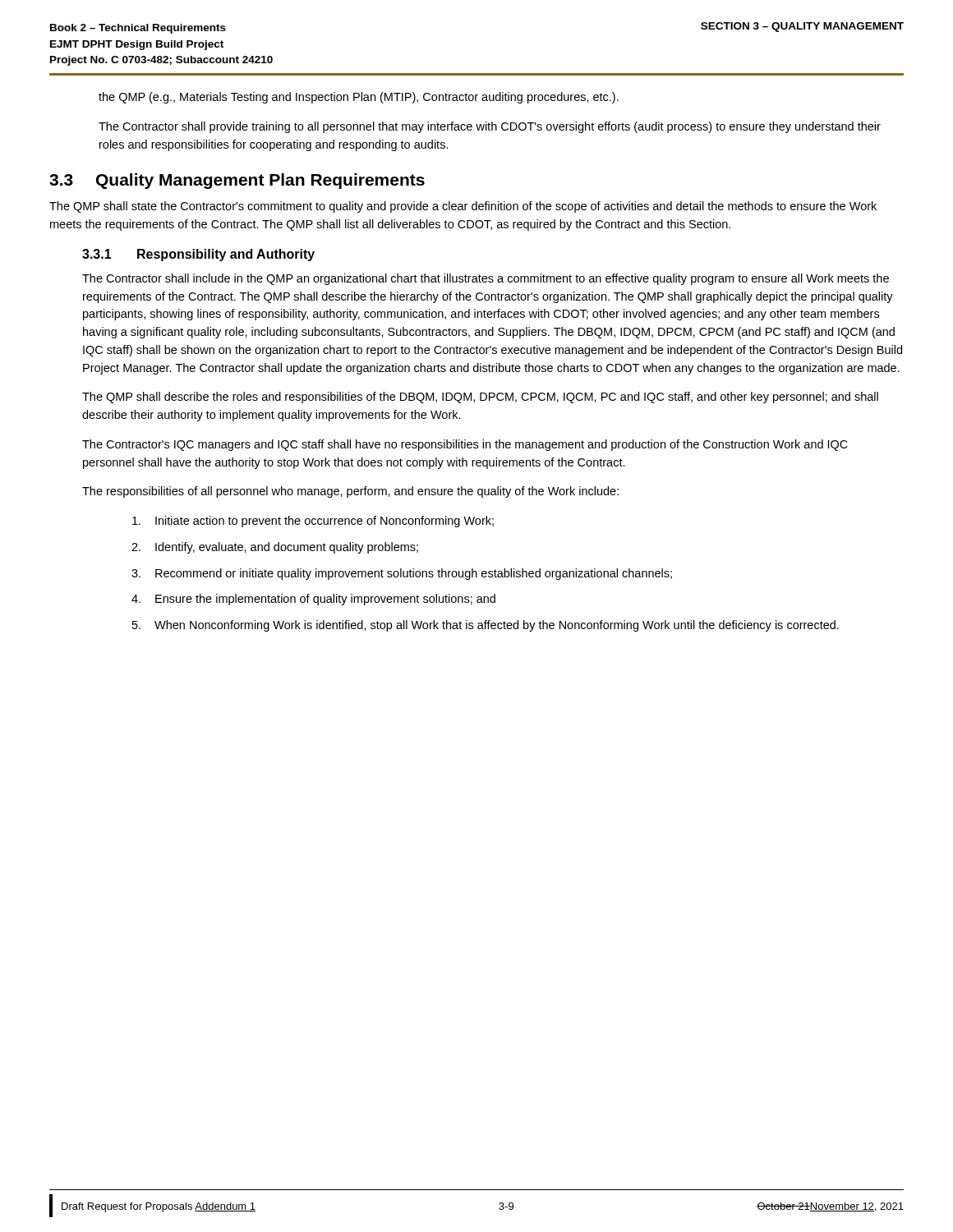Navigate to the block starting "5. When Nonconforming Work is identified, stop"
Viewport: 953px width, 1232px height.
point(518,626)
